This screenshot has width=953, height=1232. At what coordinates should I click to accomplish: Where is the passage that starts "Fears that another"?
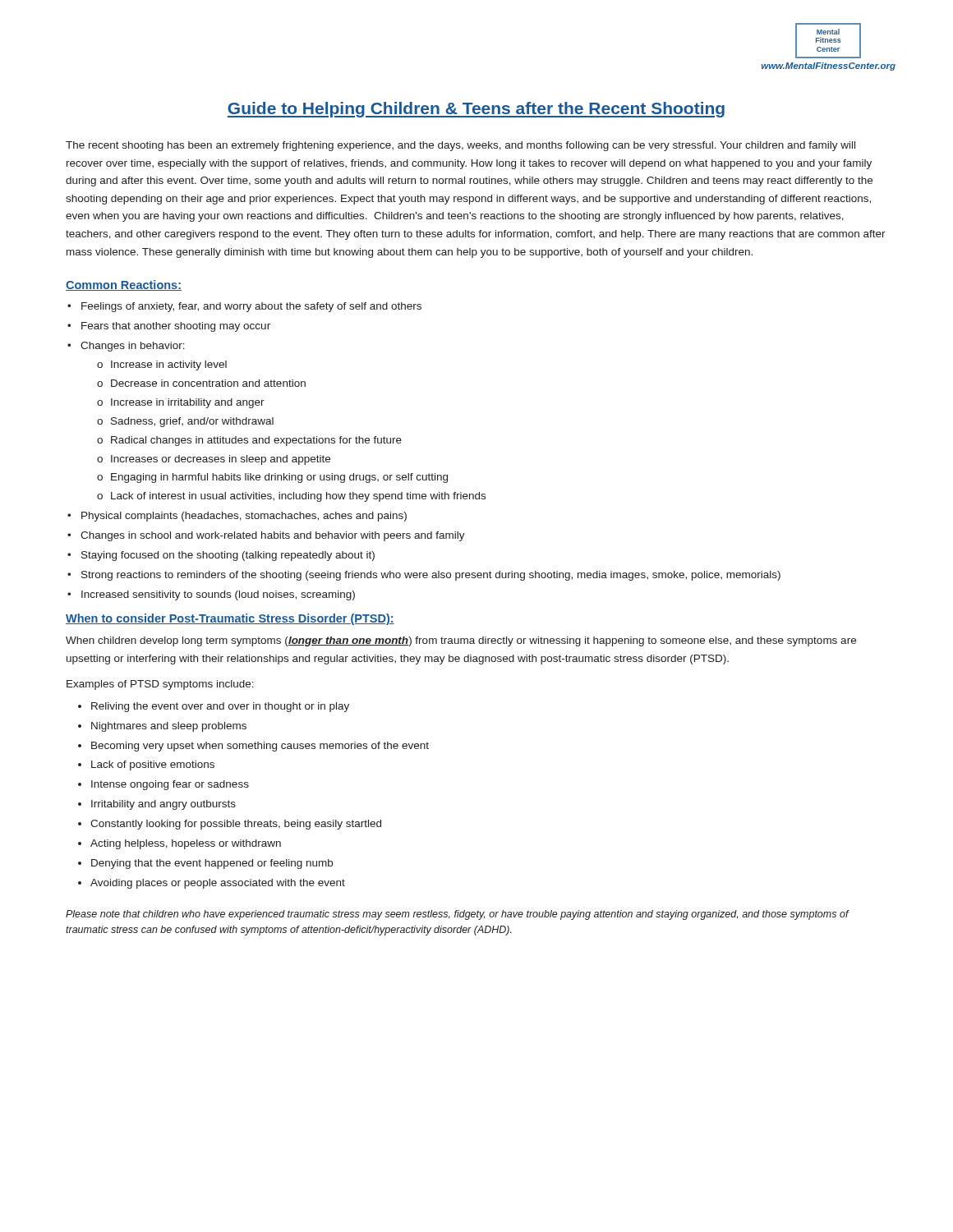point(169,327)
